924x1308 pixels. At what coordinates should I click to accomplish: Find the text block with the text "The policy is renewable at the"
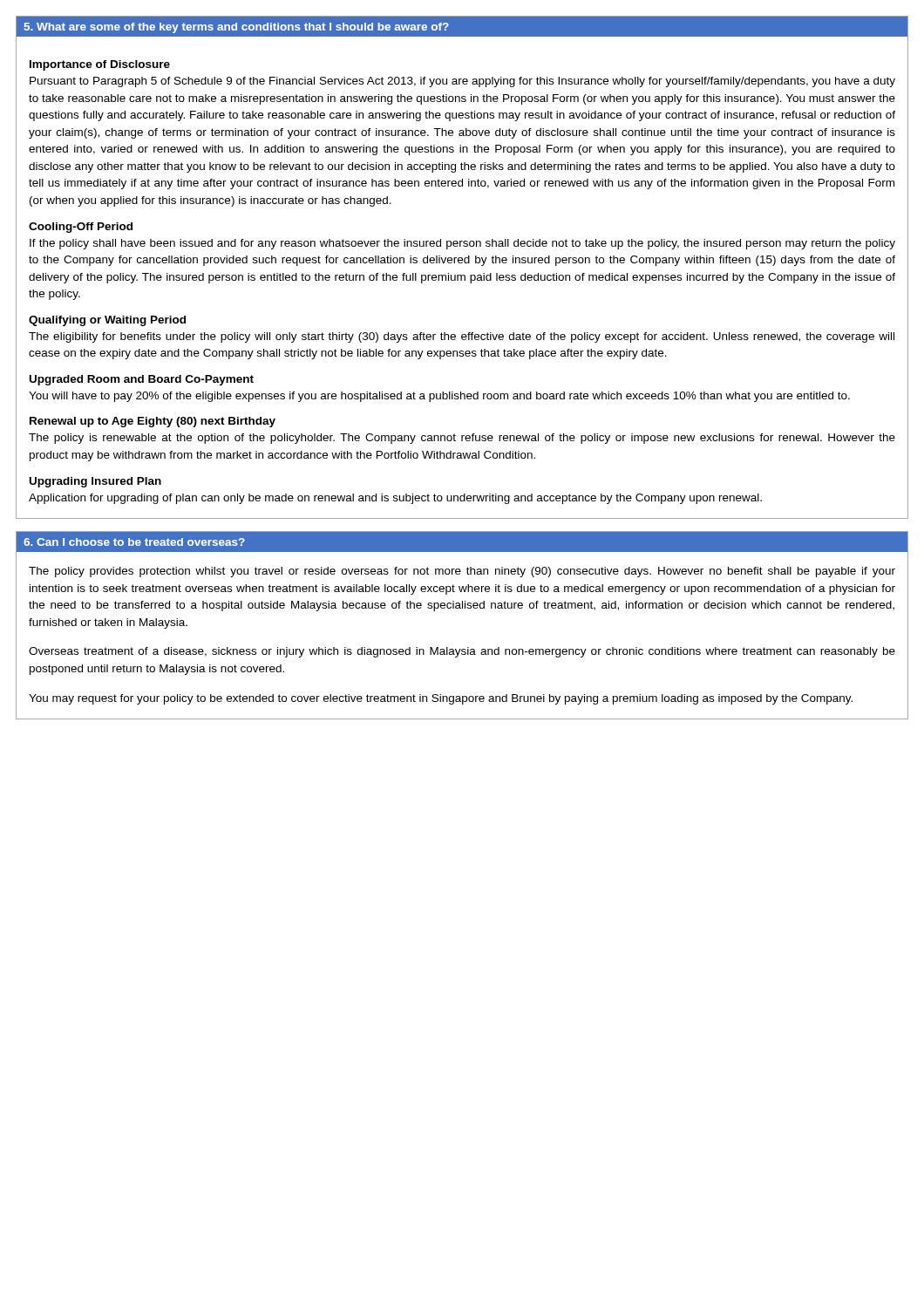[462, 446]
